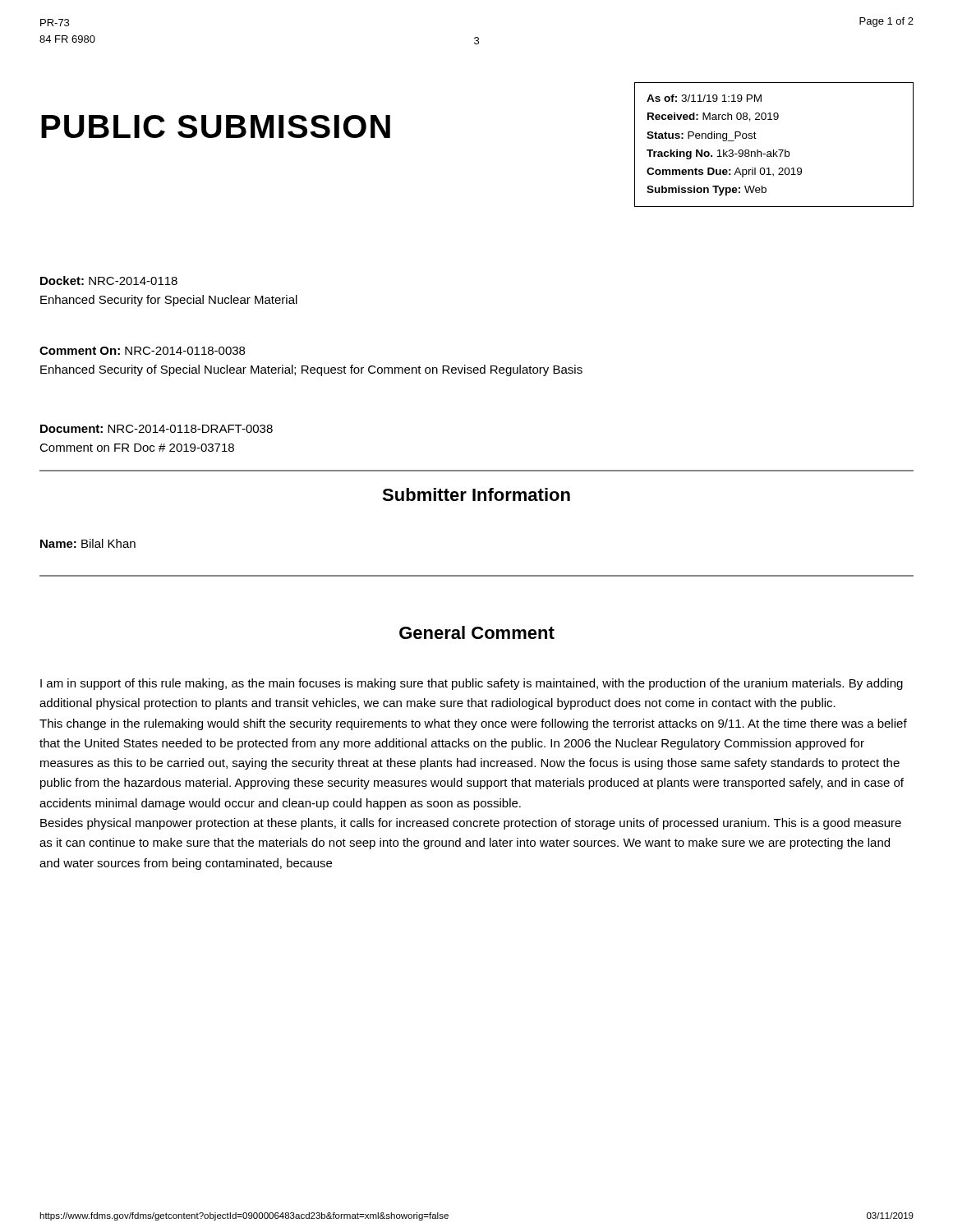This screenshot has width=953, height=1232.
Task: Click on the passage starting "Document: NRC-2014-0118-DRAFT-0038 Comment on FR Doc #"
Action: (x=156, y=438)
